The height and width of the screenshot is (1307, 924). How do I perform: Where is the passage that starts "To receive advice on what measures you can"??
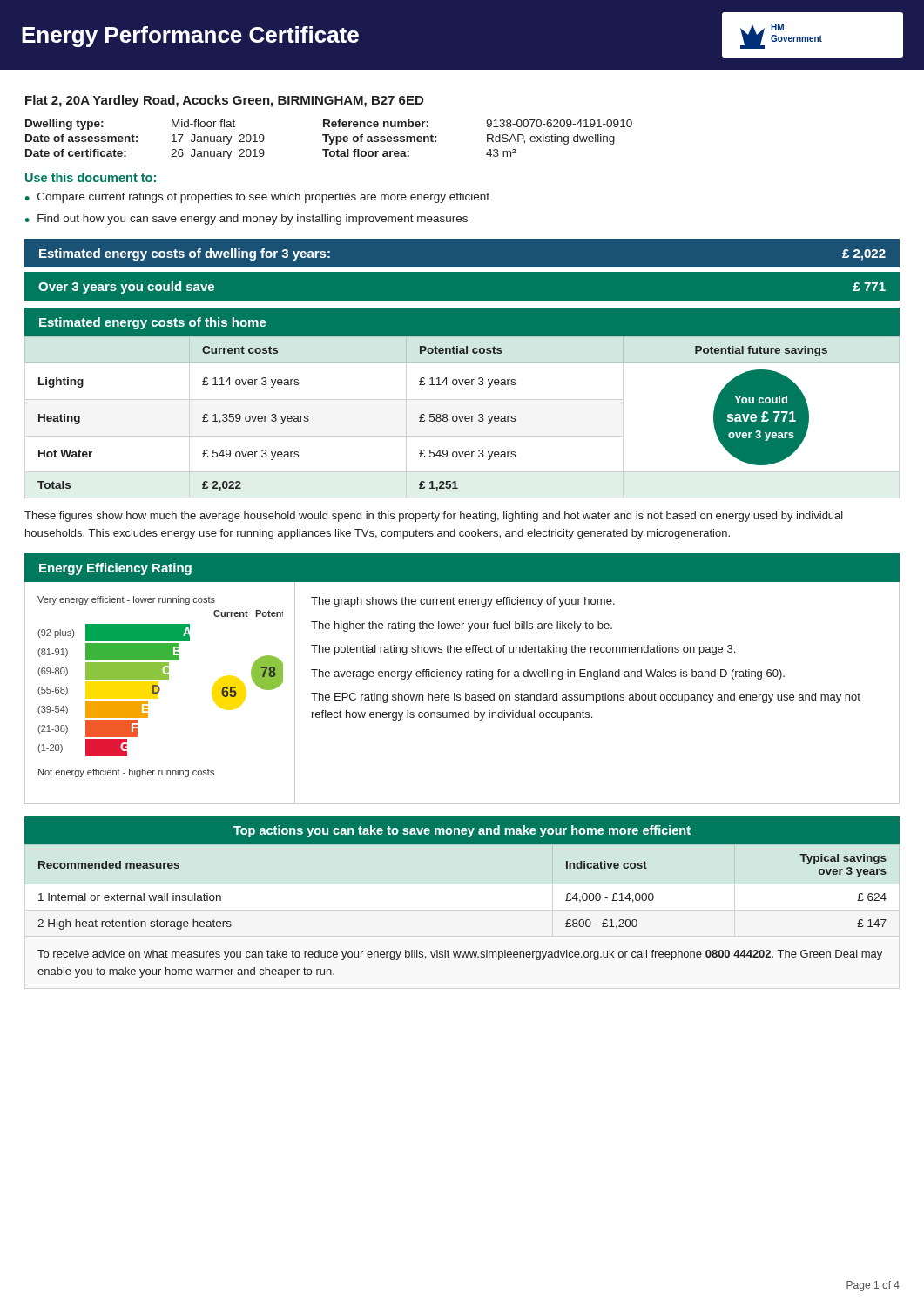(460, 962)
